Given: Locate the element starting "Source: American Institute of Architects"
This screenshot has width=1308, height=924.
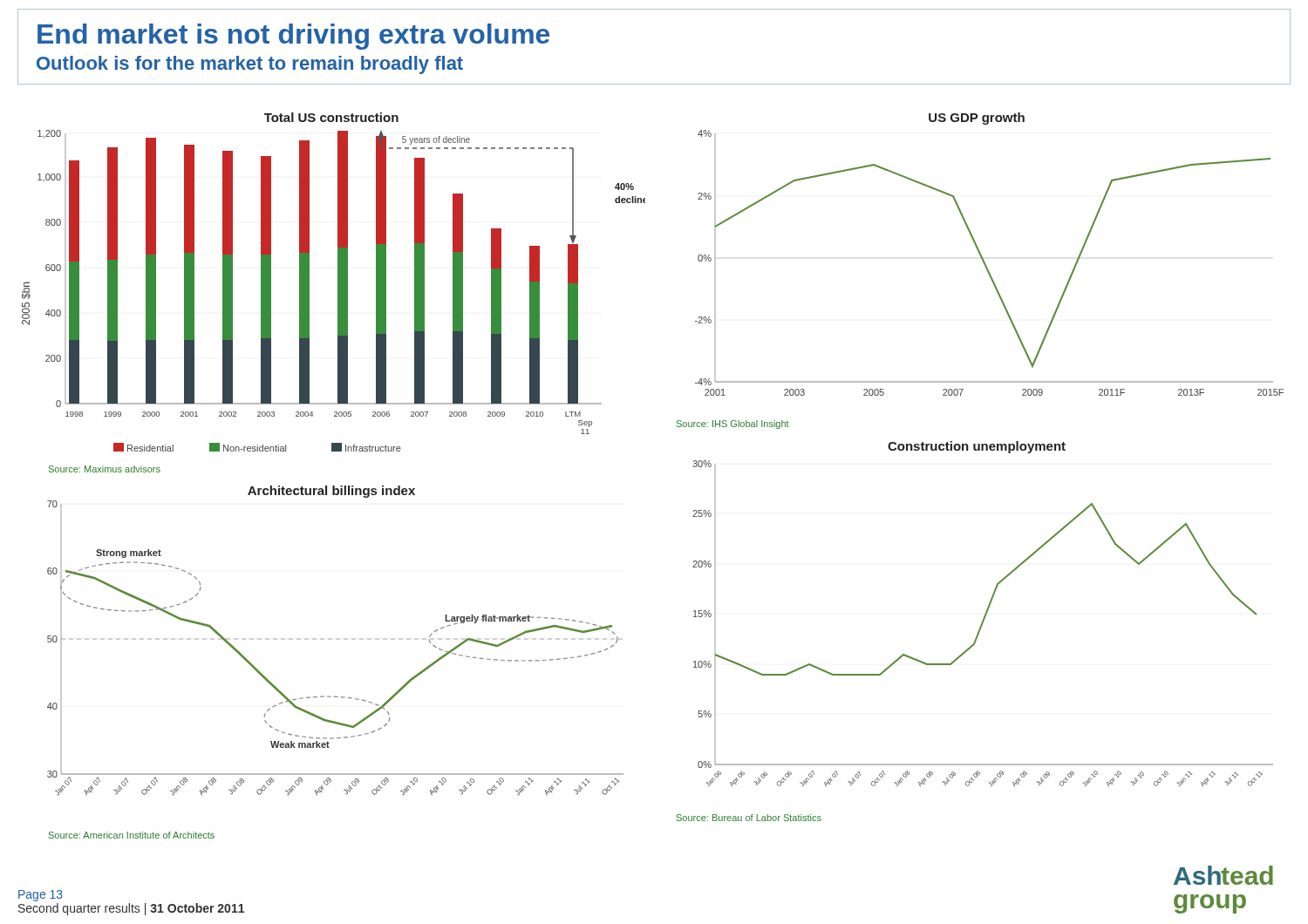Looking at the screenshot, I should [x=131, y=835].
